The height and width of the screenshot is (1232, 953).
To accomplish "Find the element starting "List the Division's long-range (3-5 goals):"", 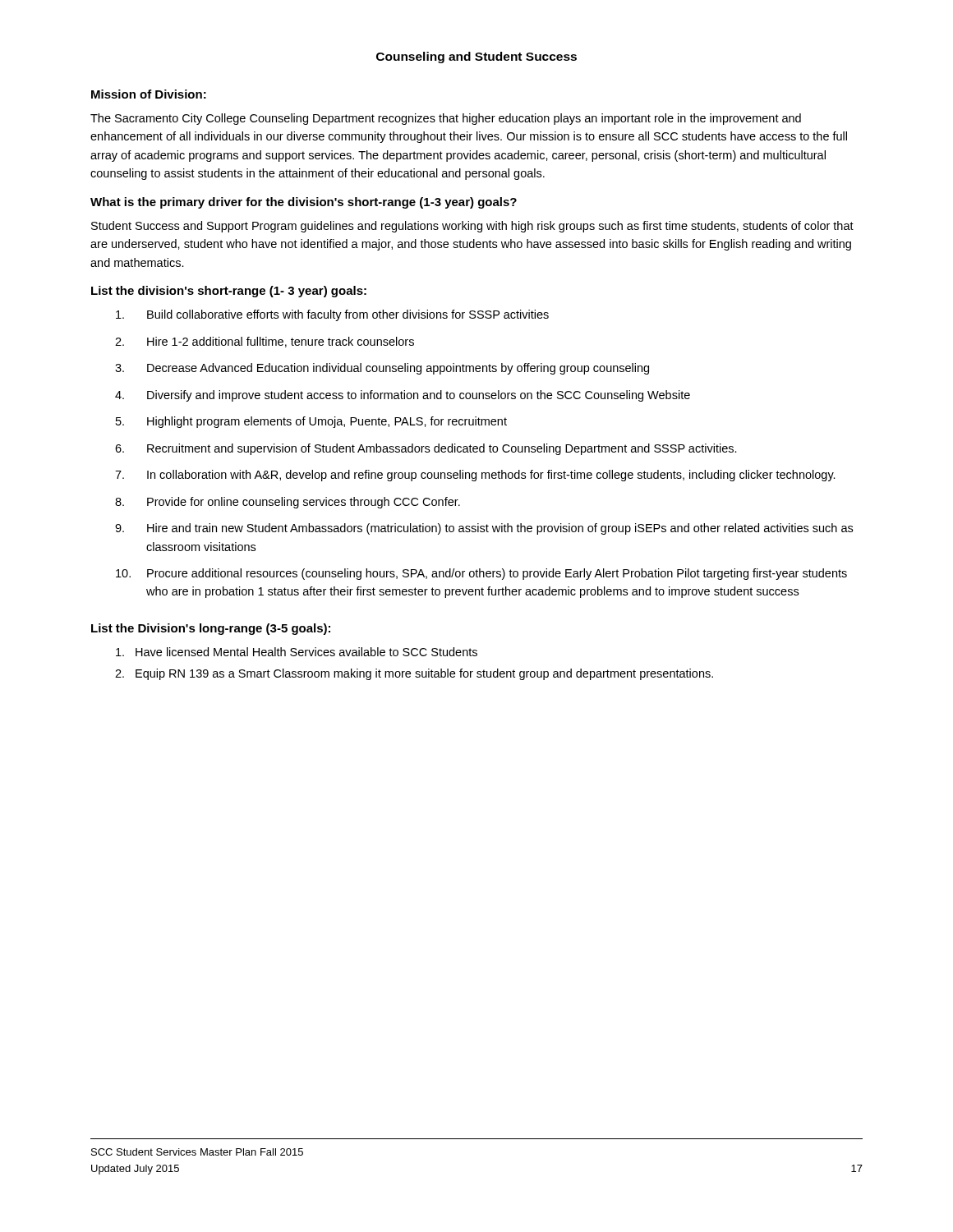I will tap(211, 628).
